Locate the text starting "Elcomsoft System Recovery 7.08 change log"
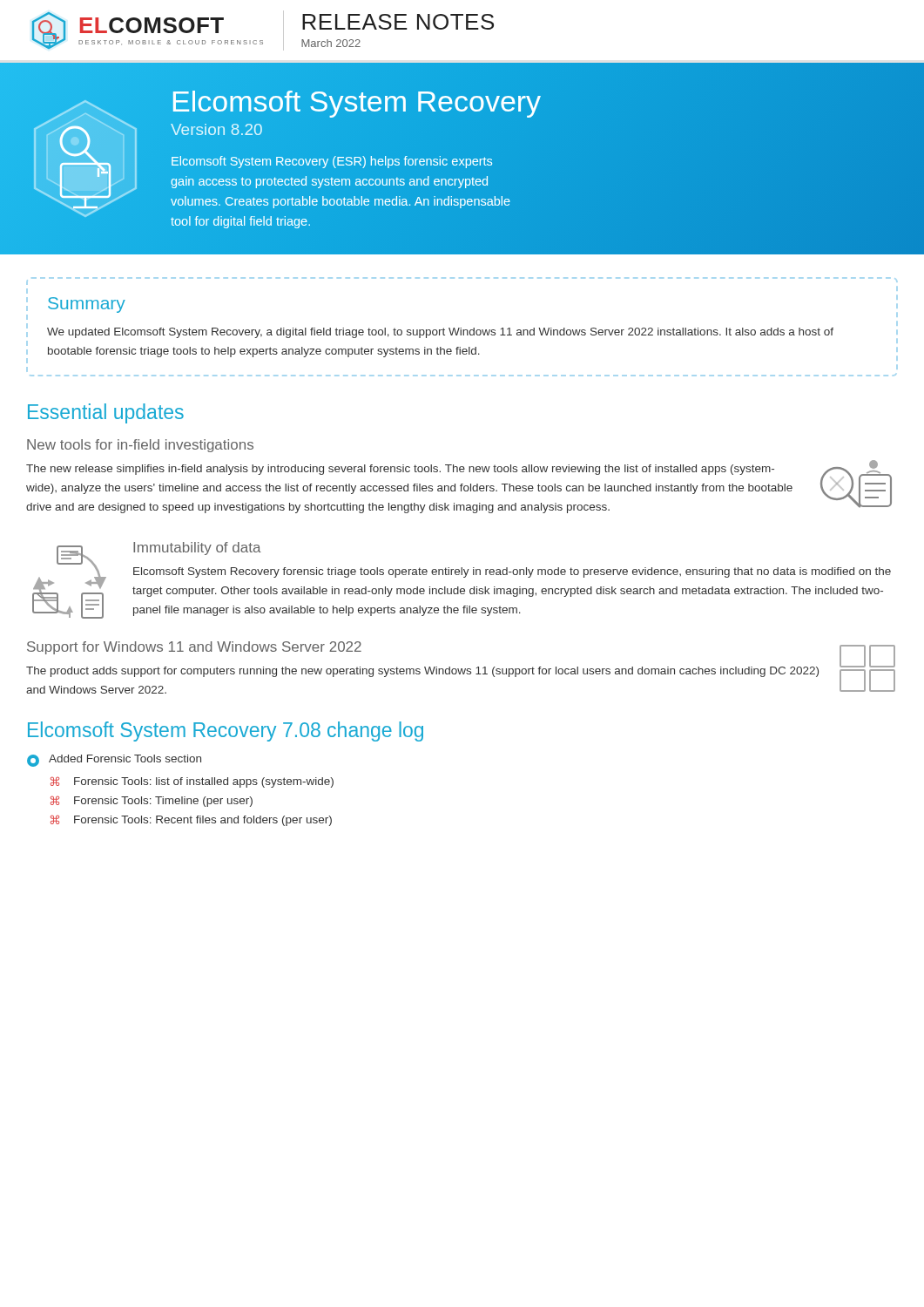Viewport: 924px width, 1307px height. pos(225,730)
